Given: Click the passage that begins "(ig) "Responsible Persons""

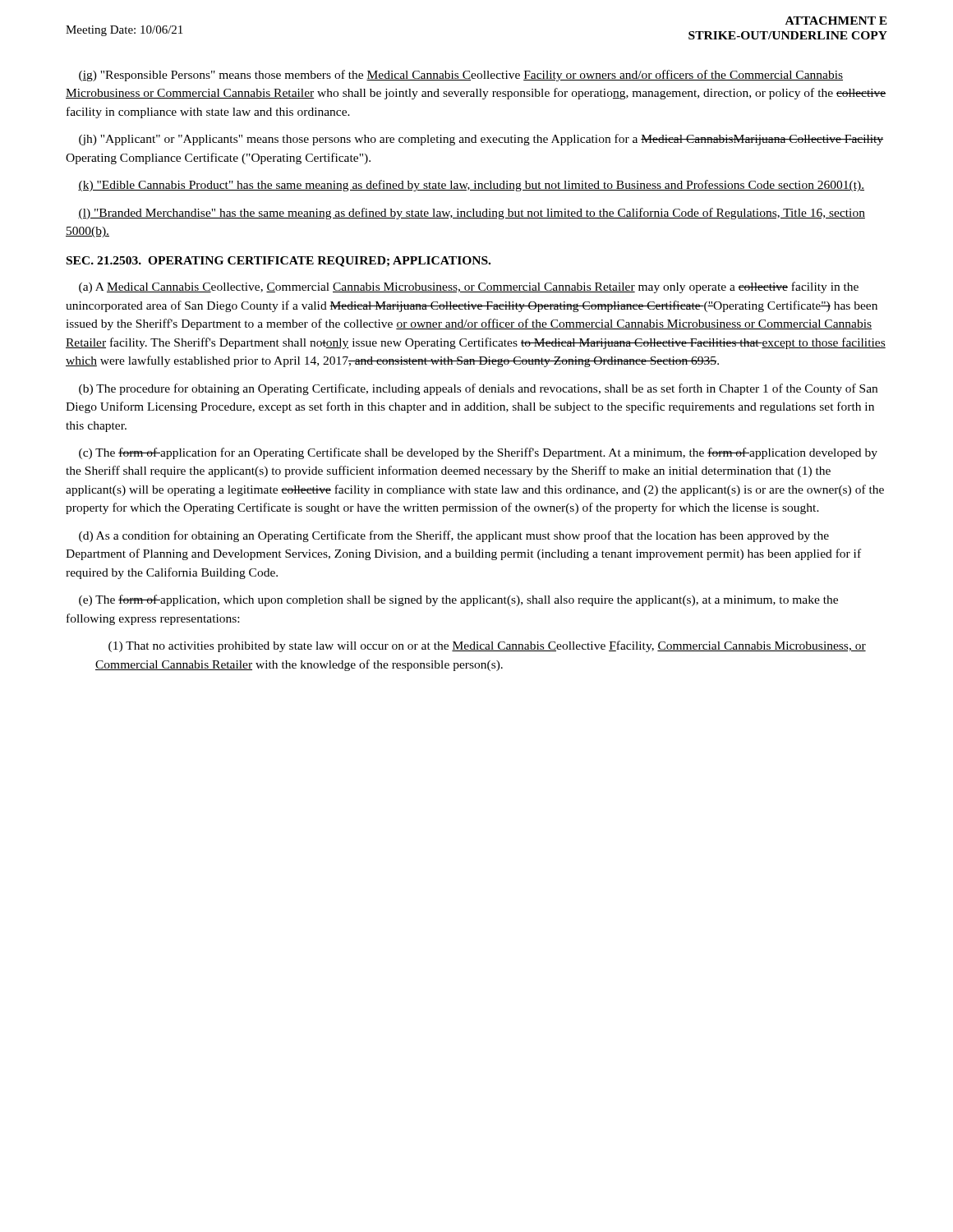Looking at the screenshot, I should [476, 93].
